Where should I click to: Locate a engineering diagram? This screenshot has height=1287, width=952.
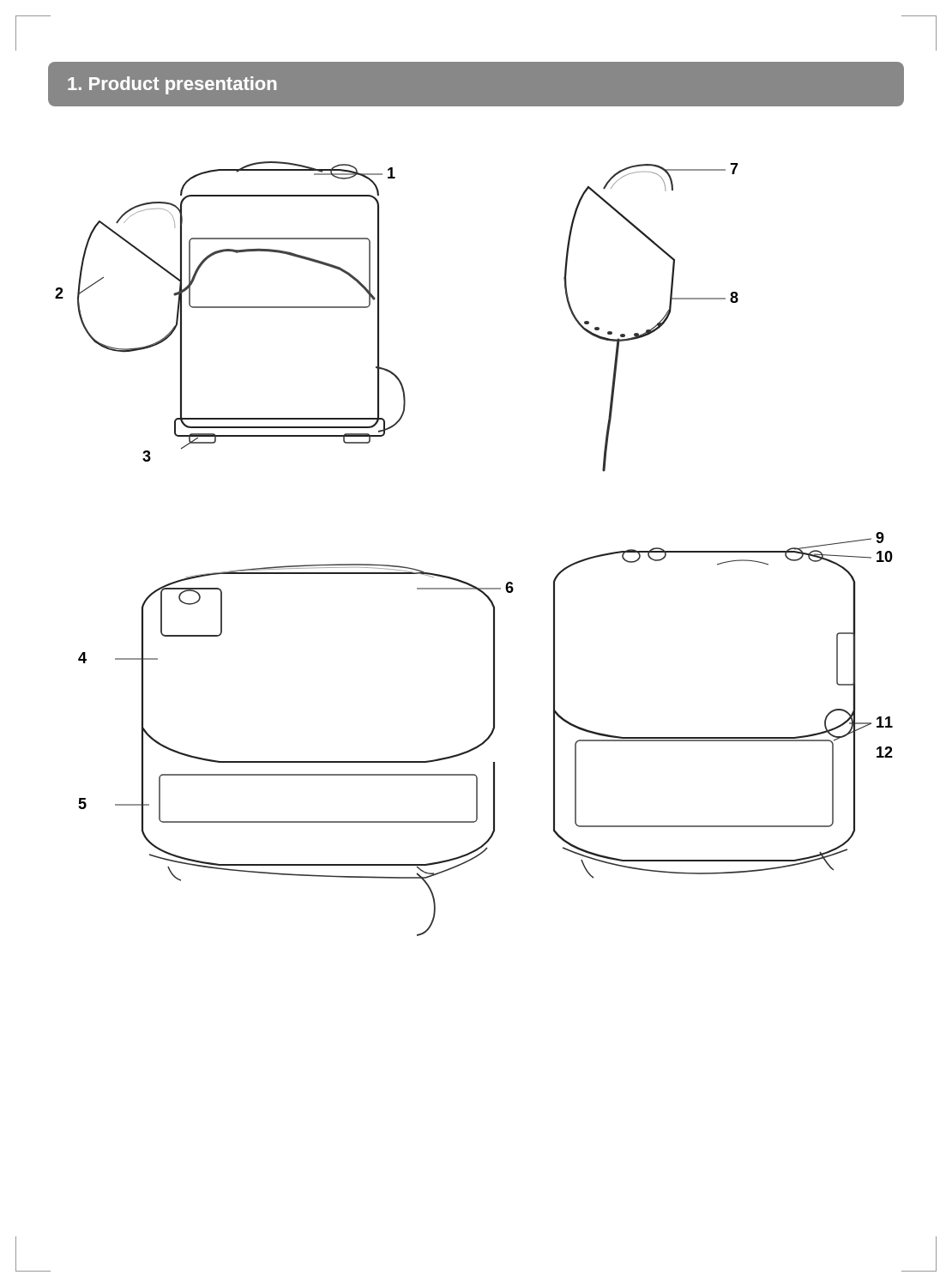tap(476, 655)
